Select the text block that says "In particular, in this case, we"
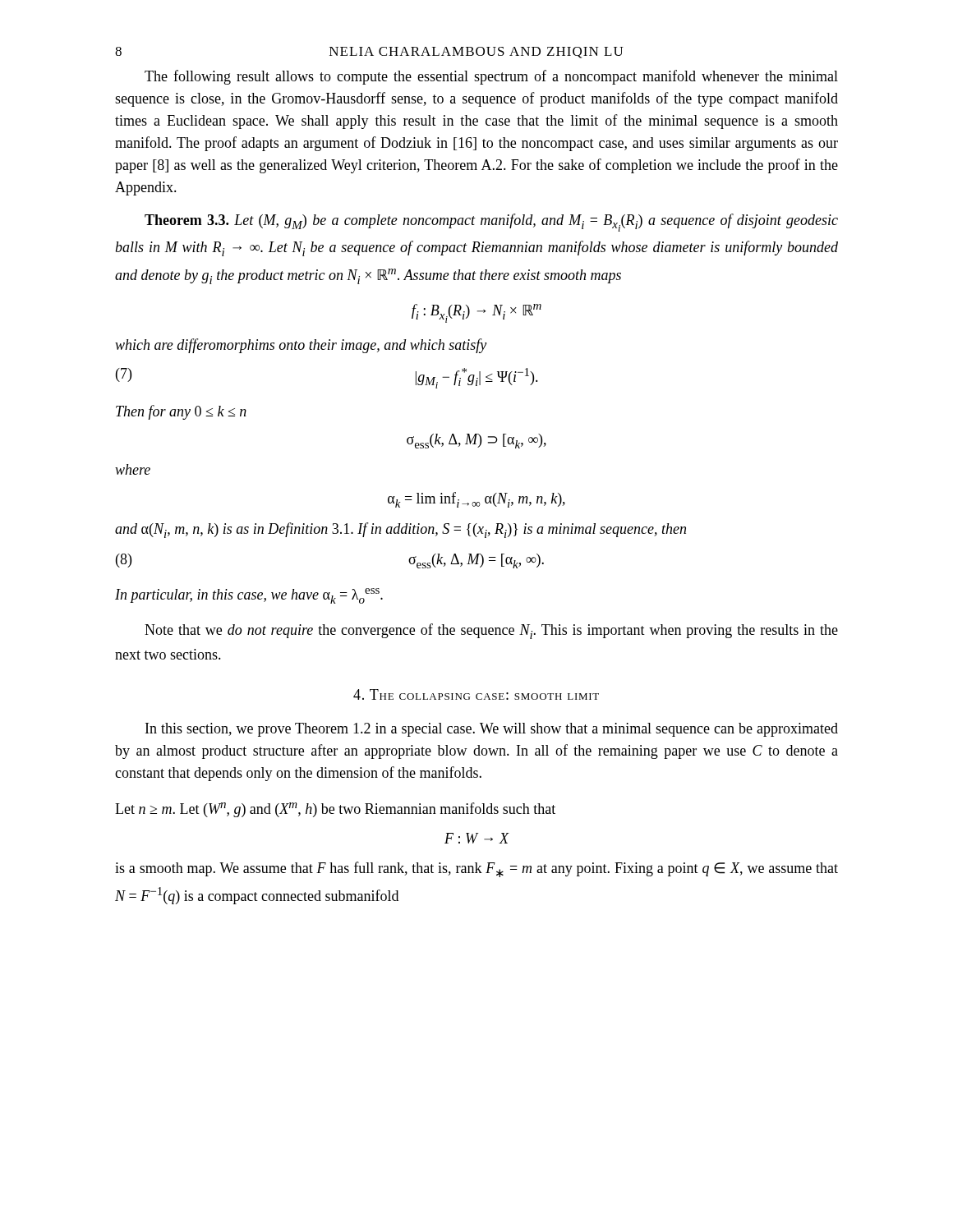 [249, 595]
